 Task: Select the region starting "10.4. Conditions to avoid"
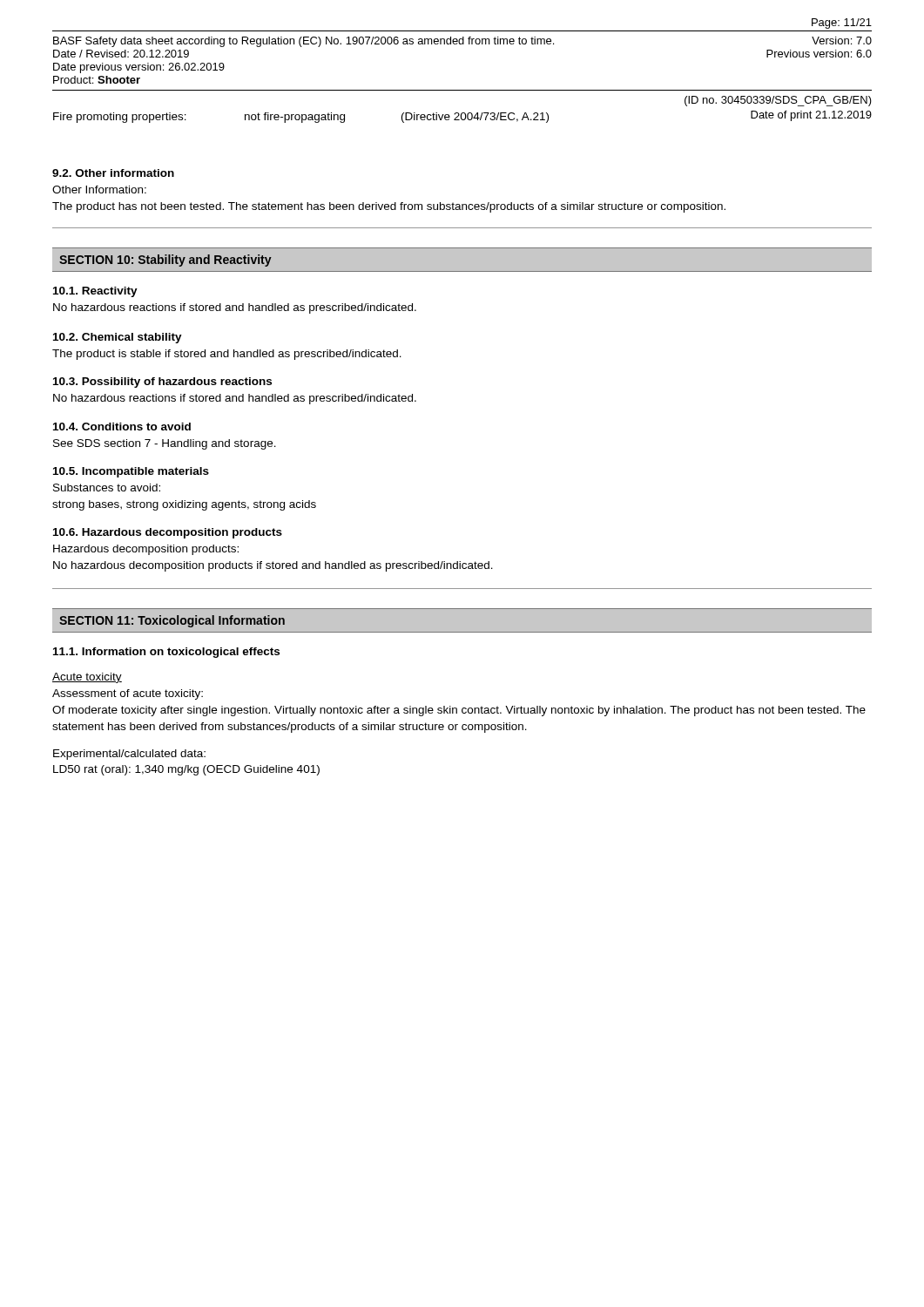(x=122, y=427)
